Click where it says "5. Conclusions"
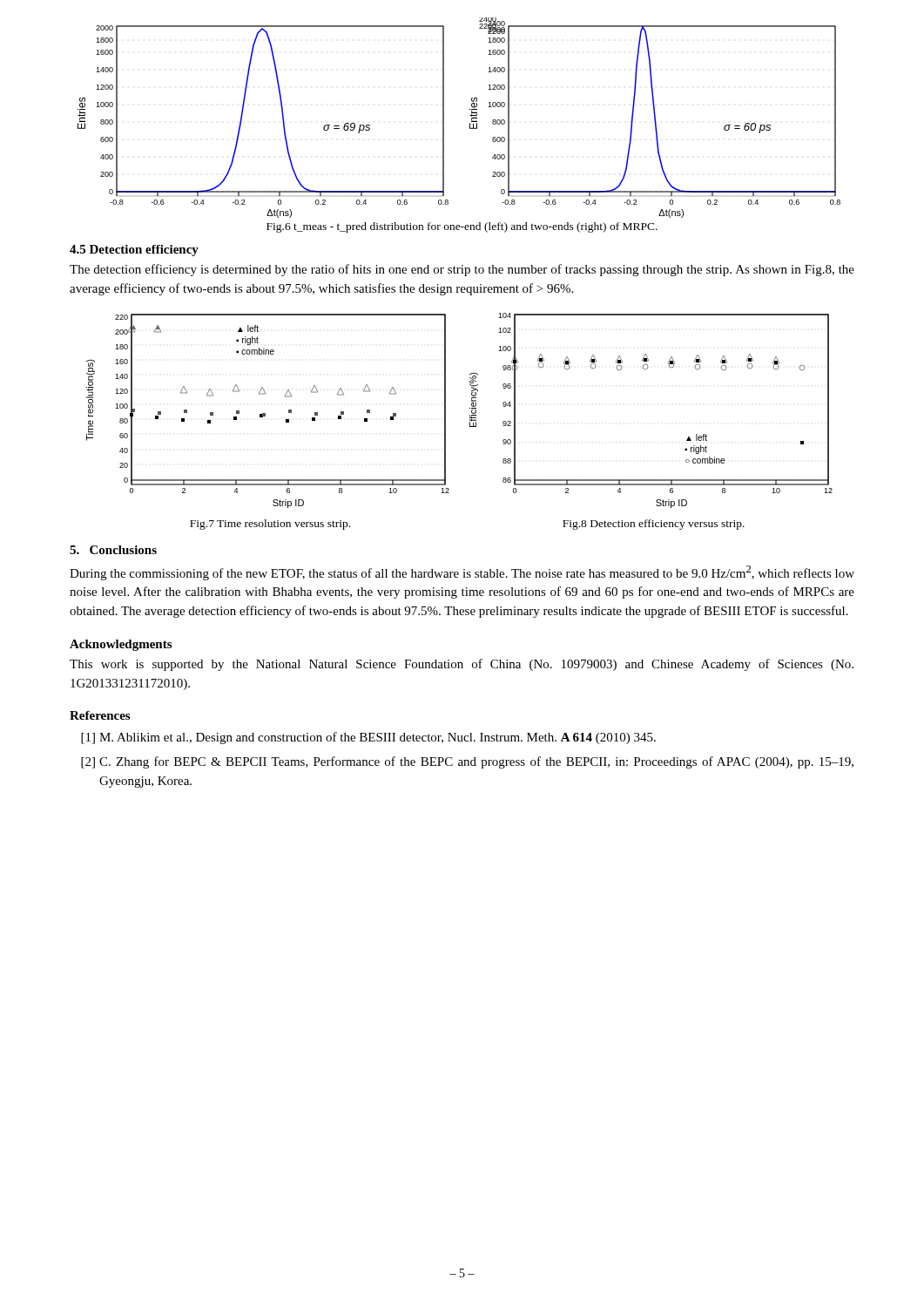The image size is (924, 1307). coord(113,549)
